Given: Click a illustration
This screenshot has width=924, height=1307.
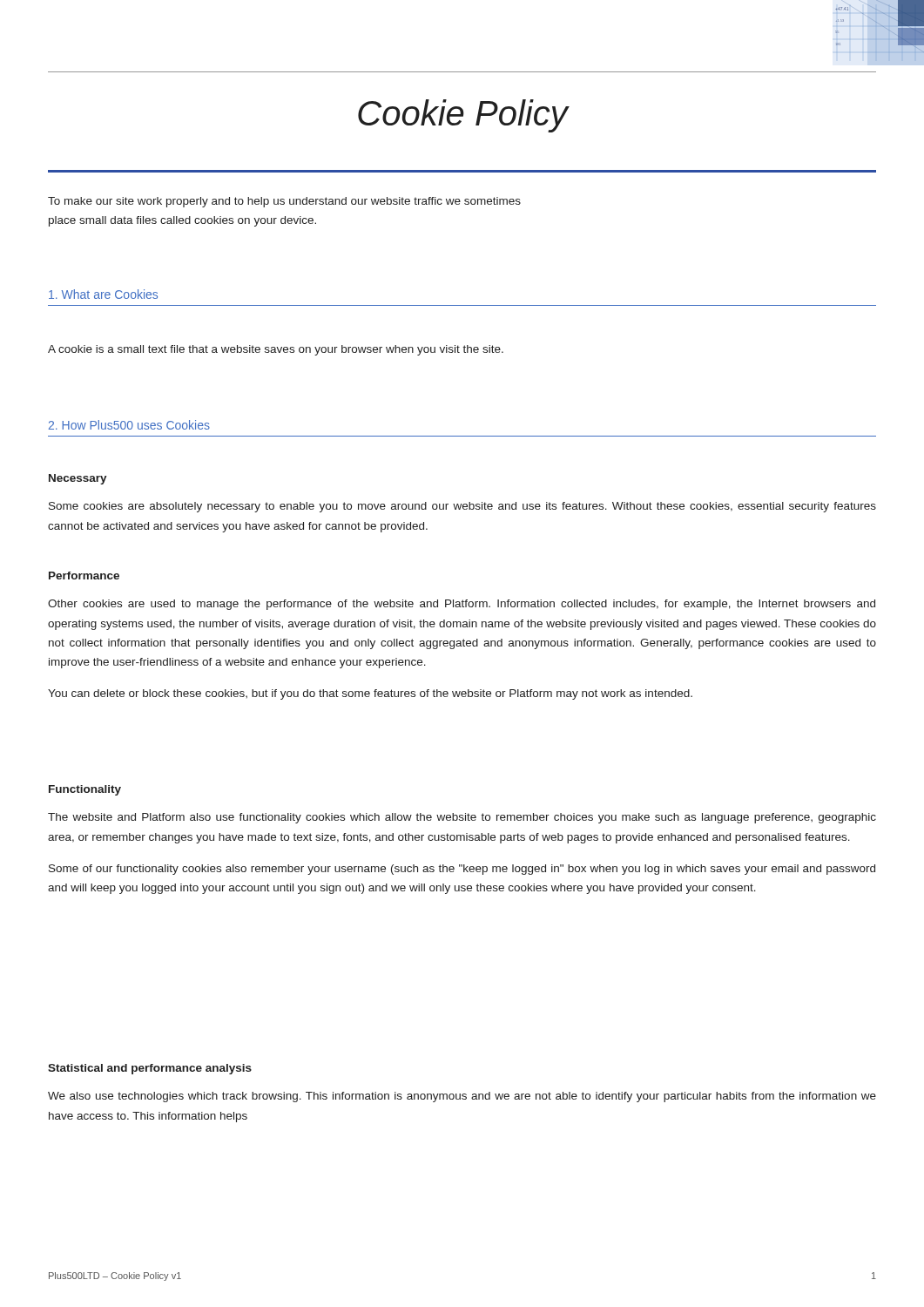Looking at the screenshot, I should tap(843, 33).
